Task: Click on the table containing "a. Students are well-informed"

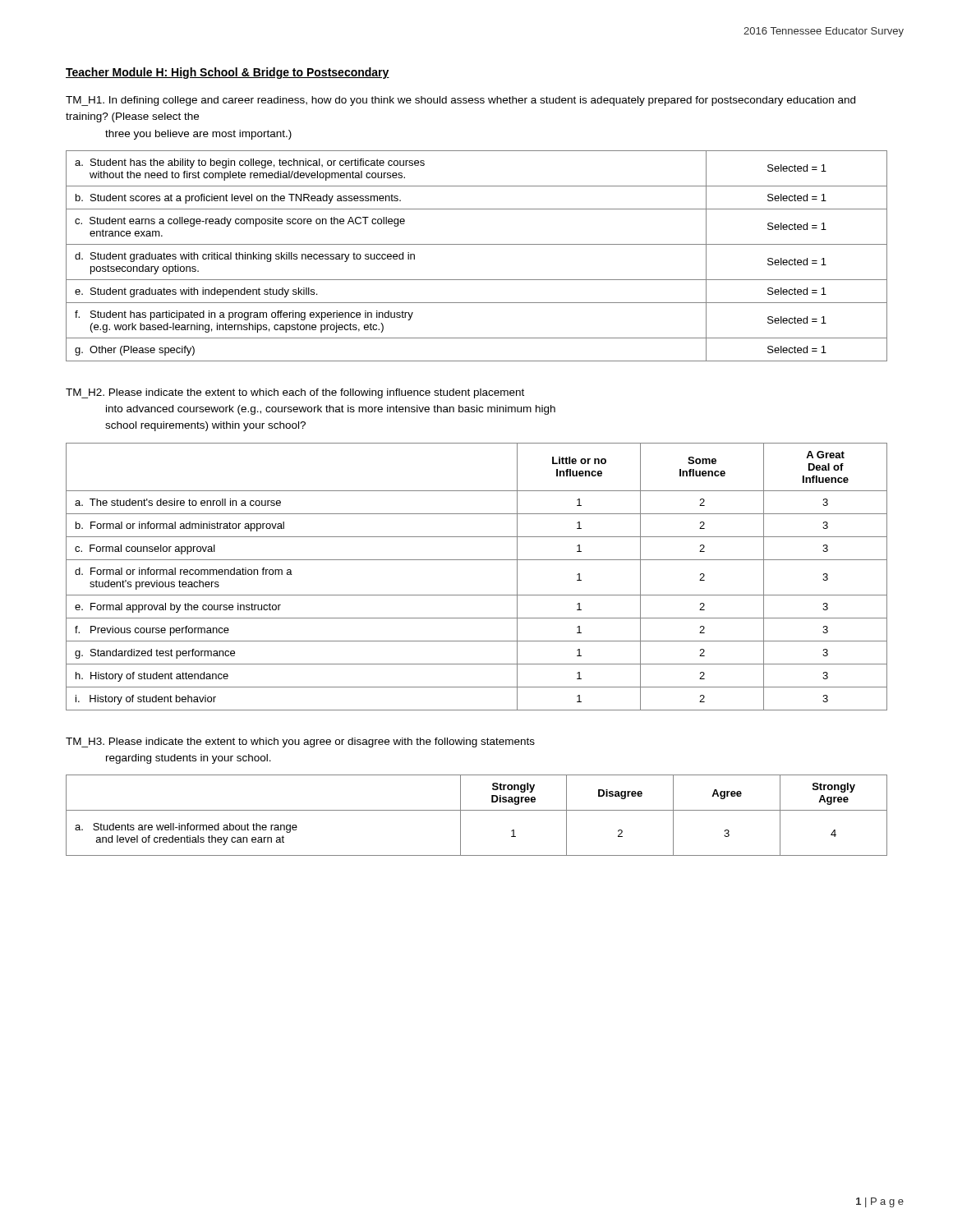Action: (x=476, y=815)
